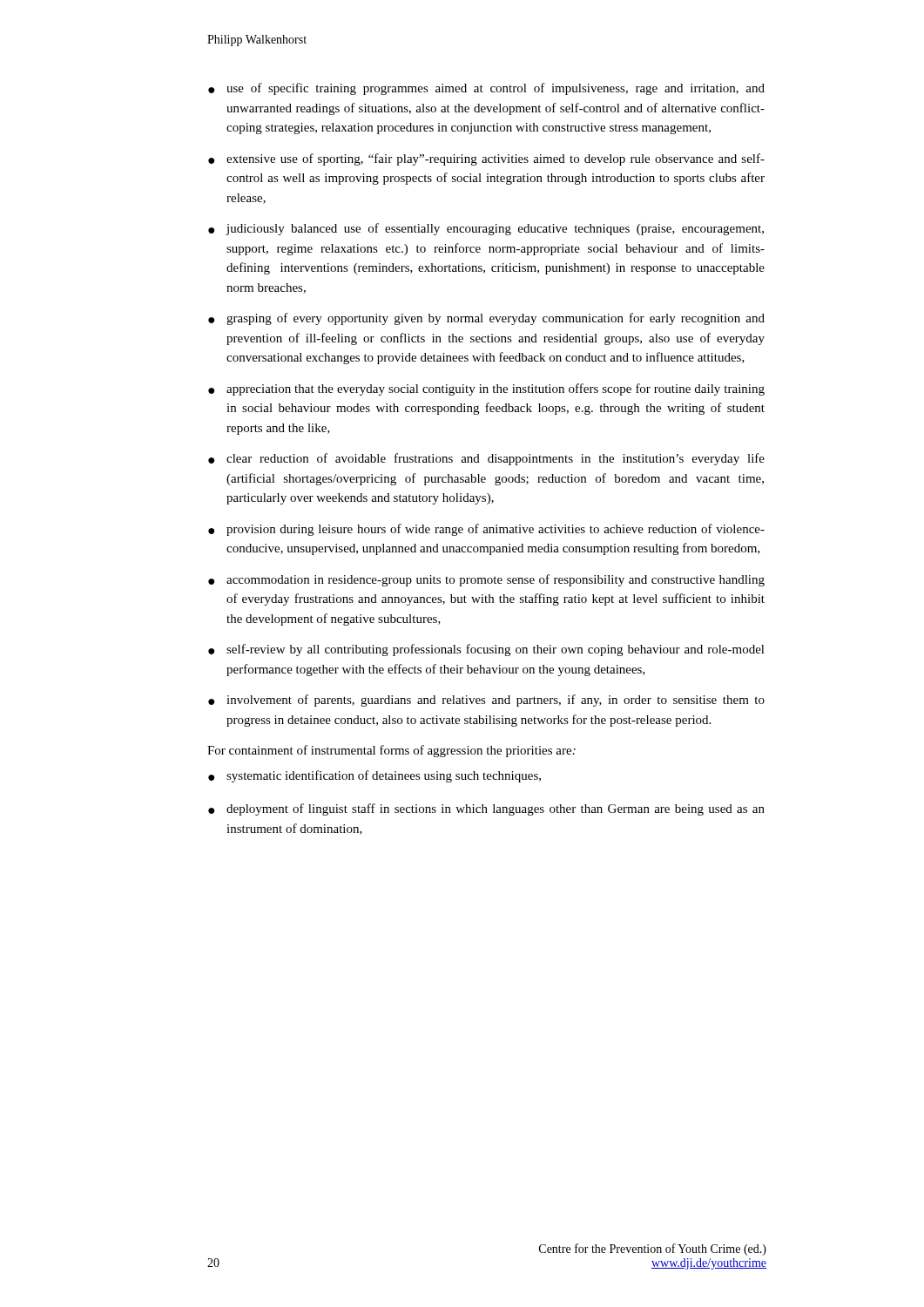Locate the text starting "● judiciously balanced use of essentially encouraging educative"
This screenshot has width=924, height=1307.
tap(486, 258)
